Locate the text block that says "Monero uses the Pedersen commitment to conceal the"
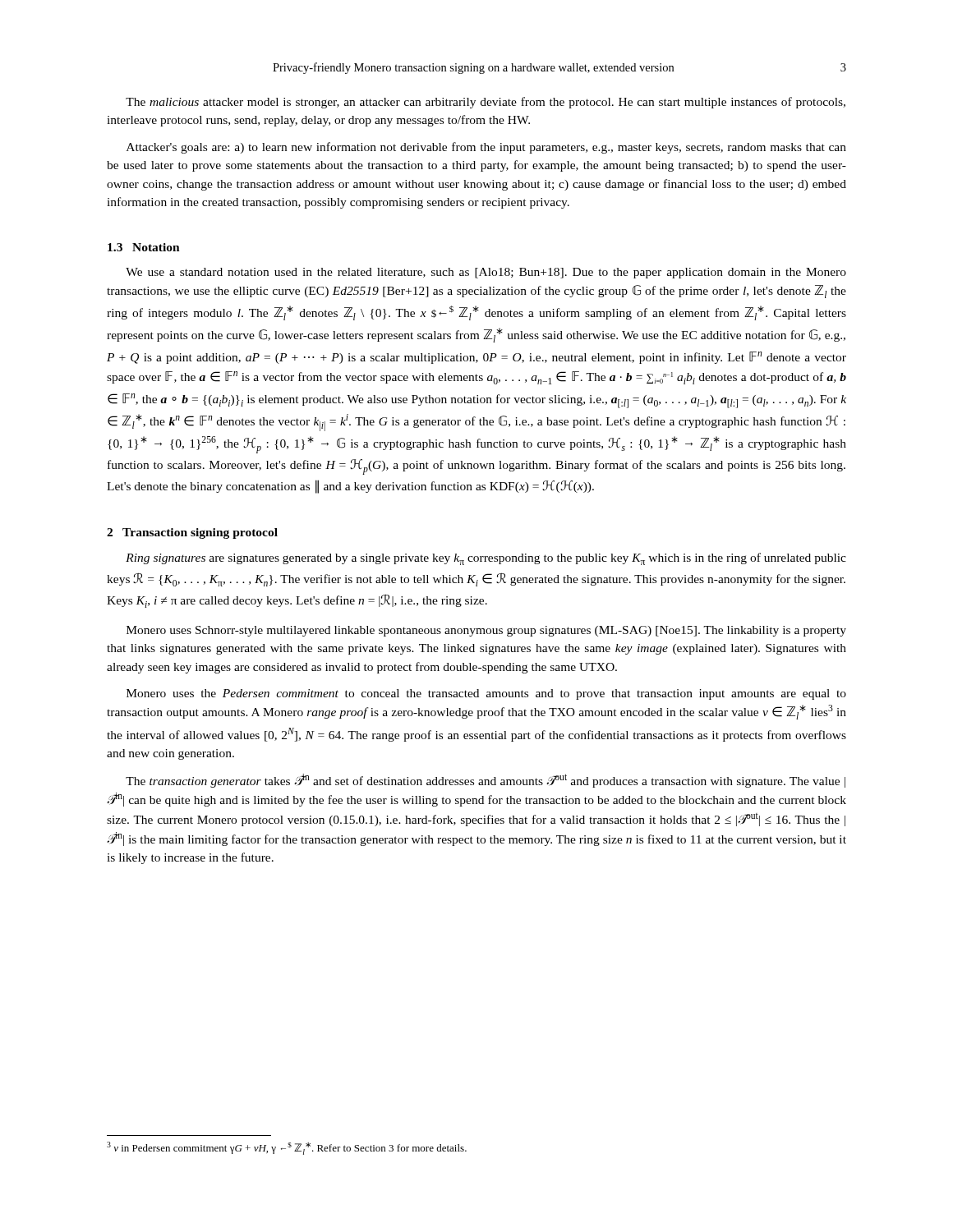The image size is (953, 1232). coord(476,723)
